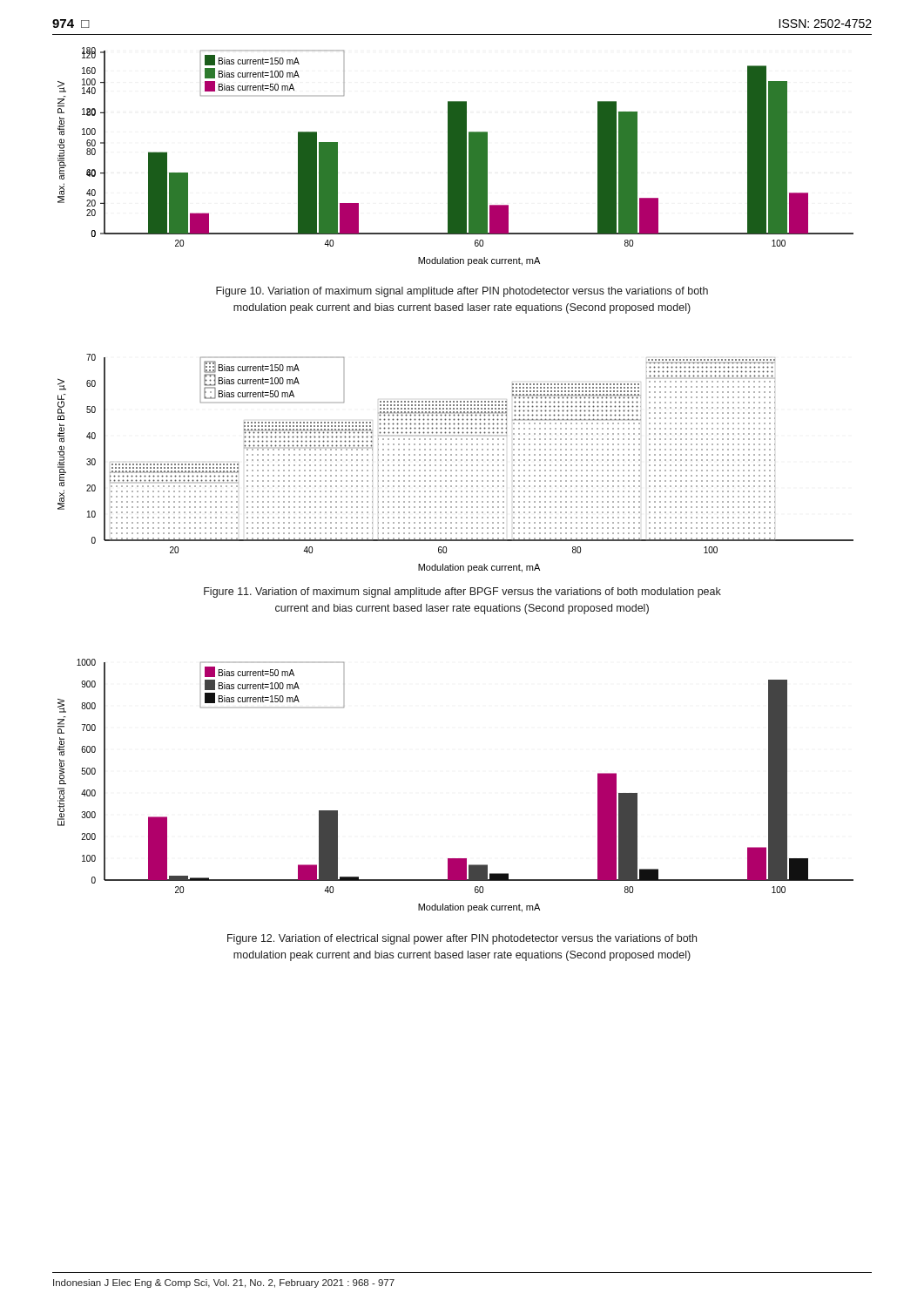Viewport: 924px width, 1307px height.
Task: Point to the caption beginning "Figure 12. Variation of electrical signal"
Action: click(462, 947)
